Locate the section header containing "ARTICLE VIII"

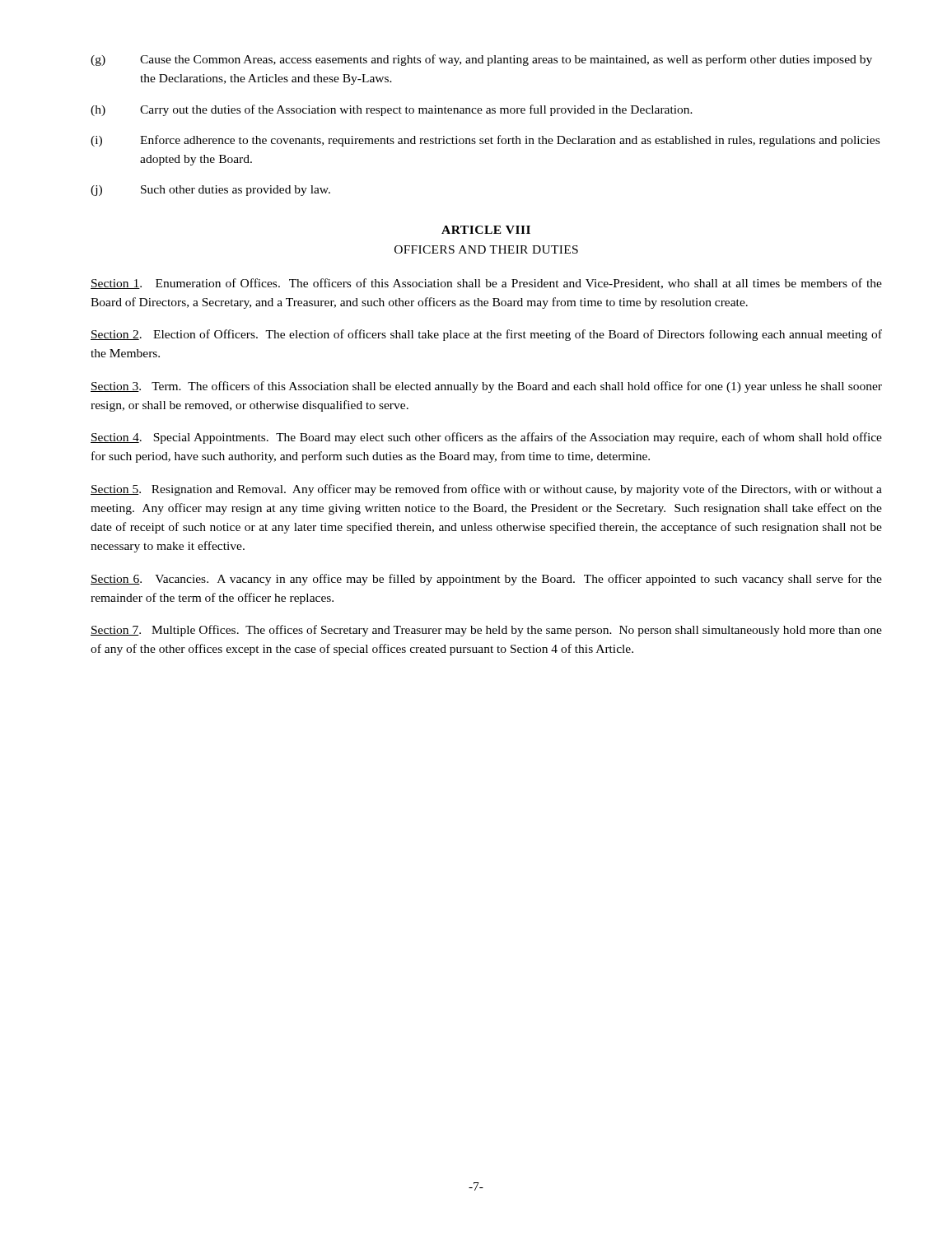[486, 229]
